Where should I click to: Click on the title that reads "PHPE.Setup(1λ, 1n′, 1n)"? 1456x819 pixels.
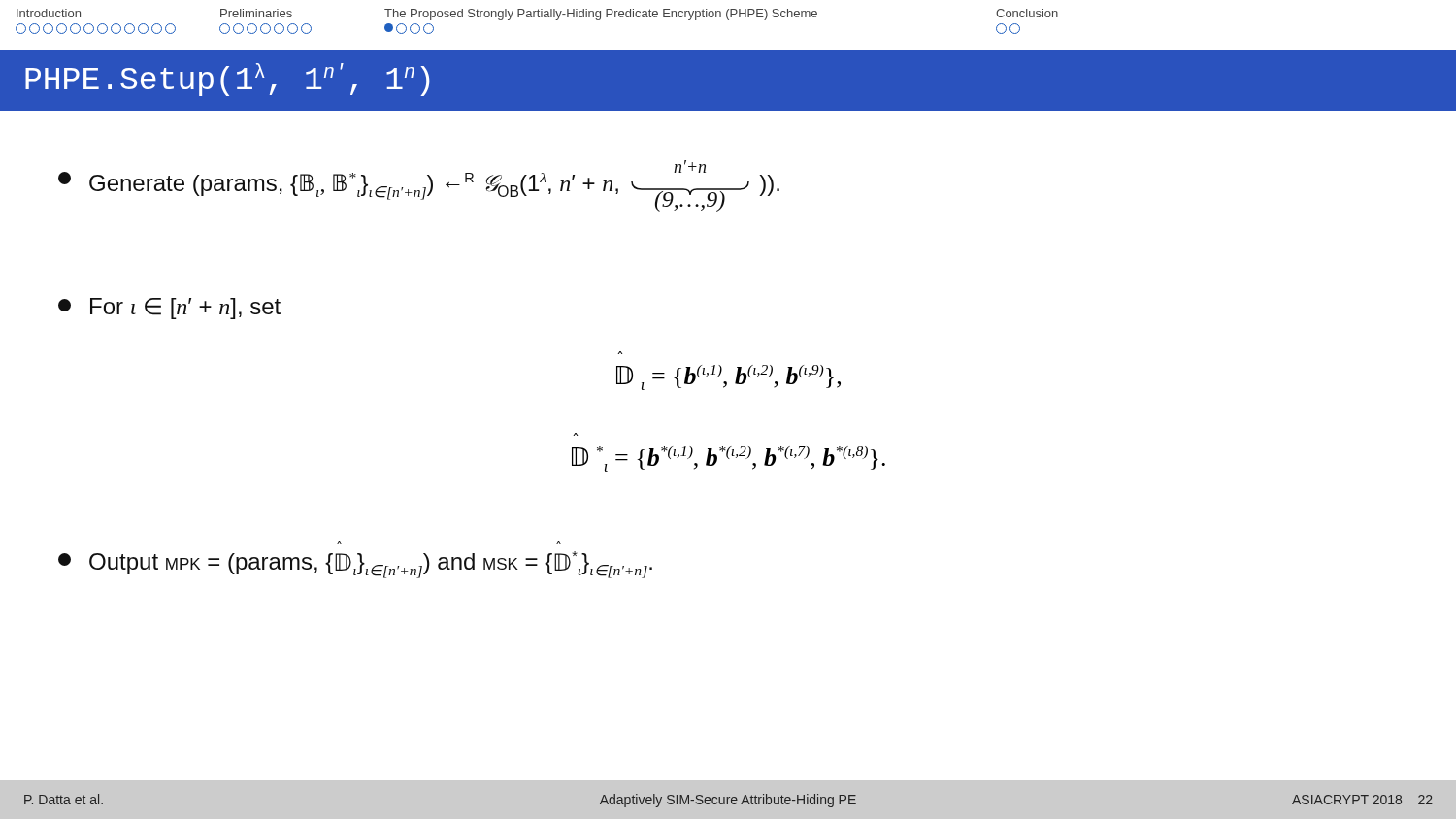click(229, 81)
